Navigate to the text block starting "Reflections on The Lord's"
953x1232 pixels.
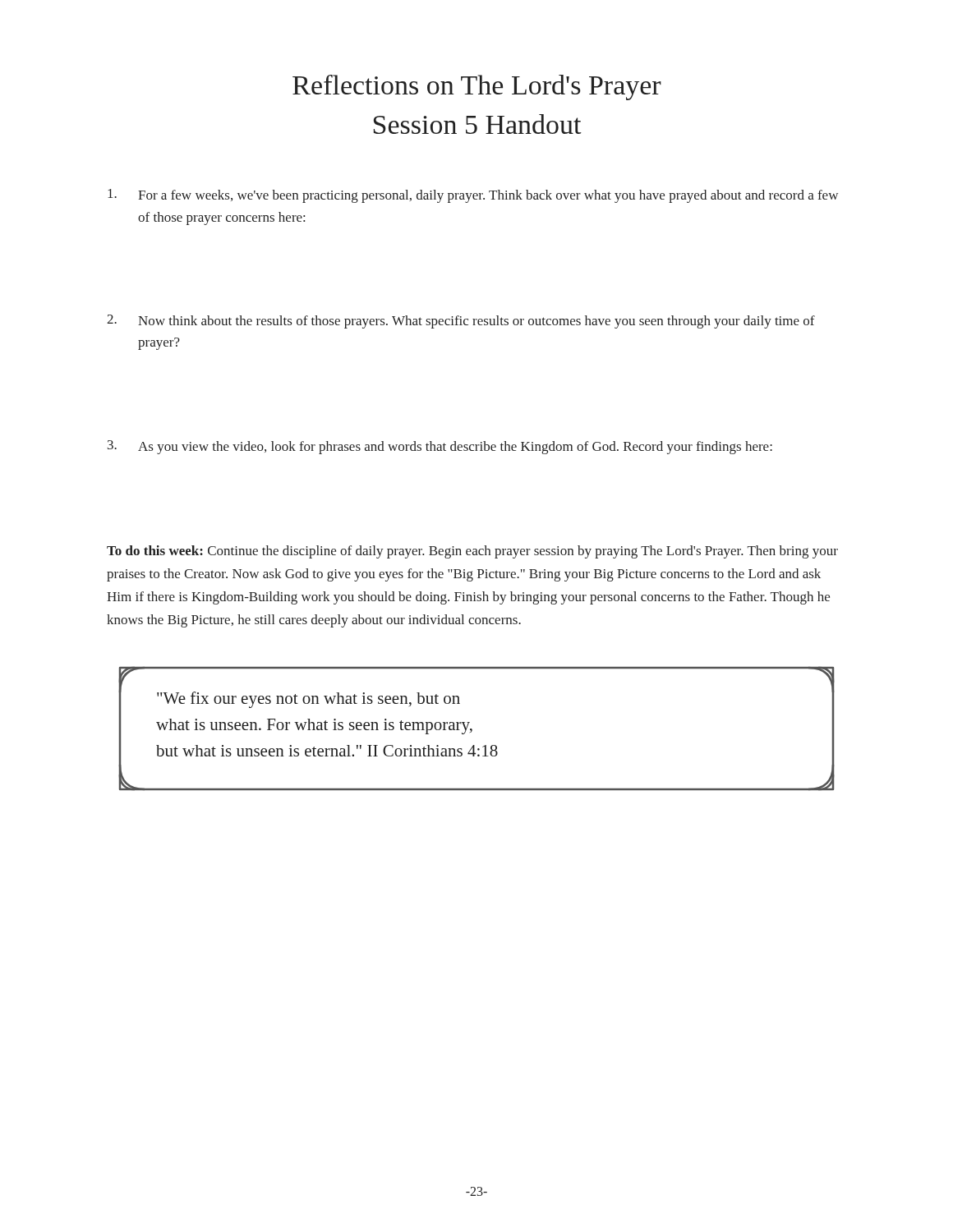coord(476,105)
